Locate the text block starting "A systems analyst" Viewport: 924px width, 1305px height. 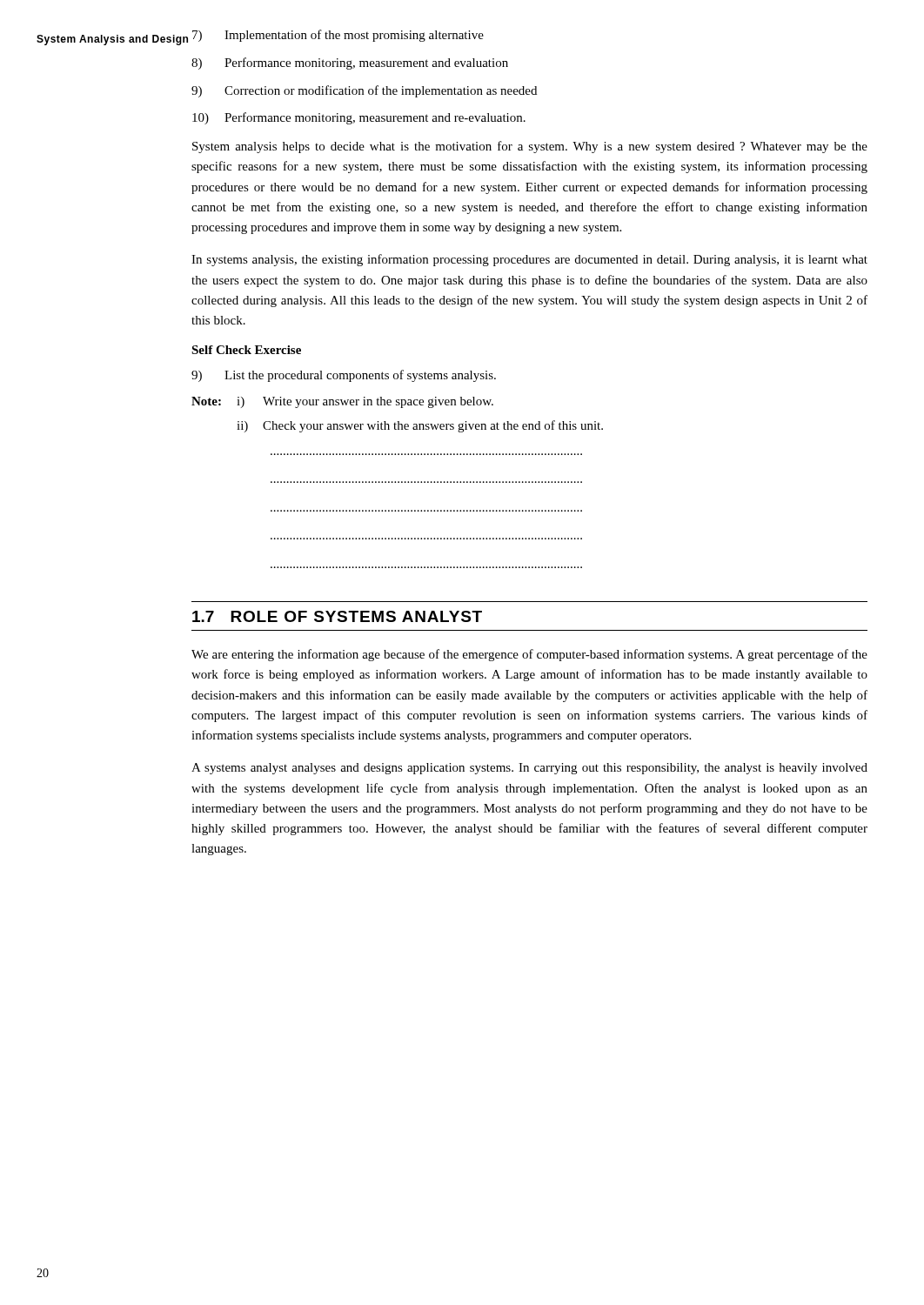pos(529,808)
